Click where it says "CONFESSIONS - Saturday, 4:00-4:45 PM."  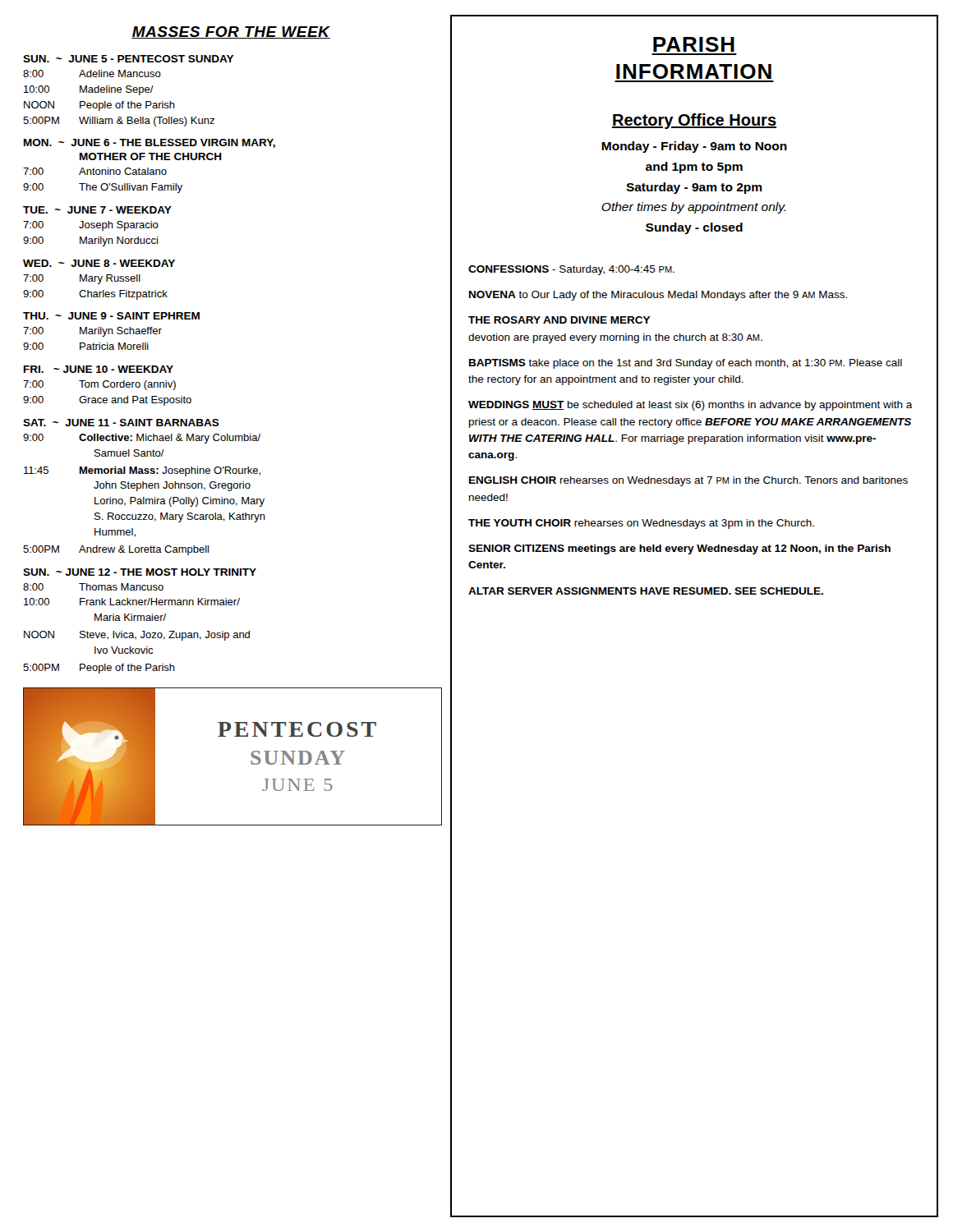[572, 269]
